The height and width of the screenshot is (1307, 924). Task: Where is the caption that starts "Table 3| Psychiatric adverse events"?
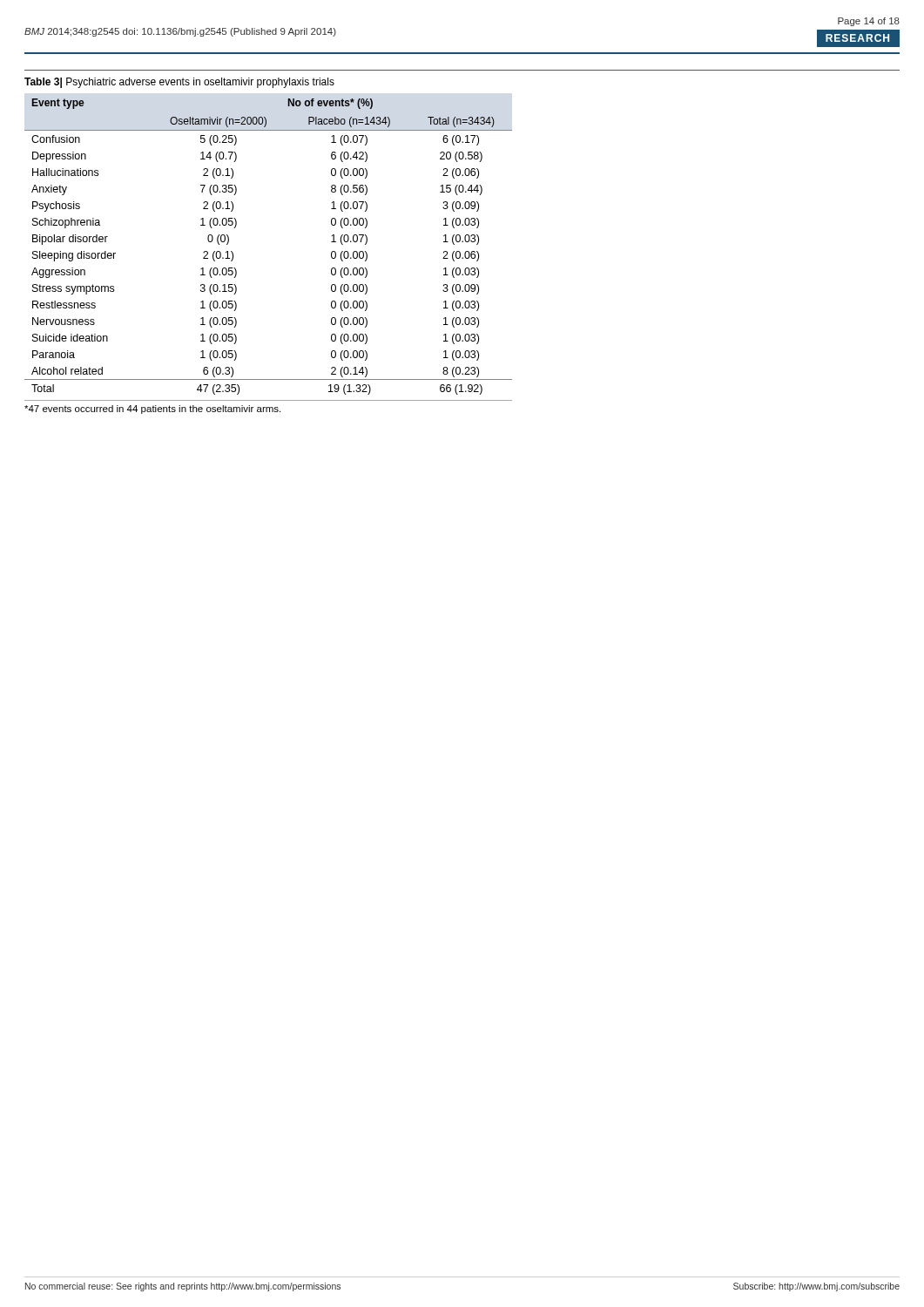[179, 82]
